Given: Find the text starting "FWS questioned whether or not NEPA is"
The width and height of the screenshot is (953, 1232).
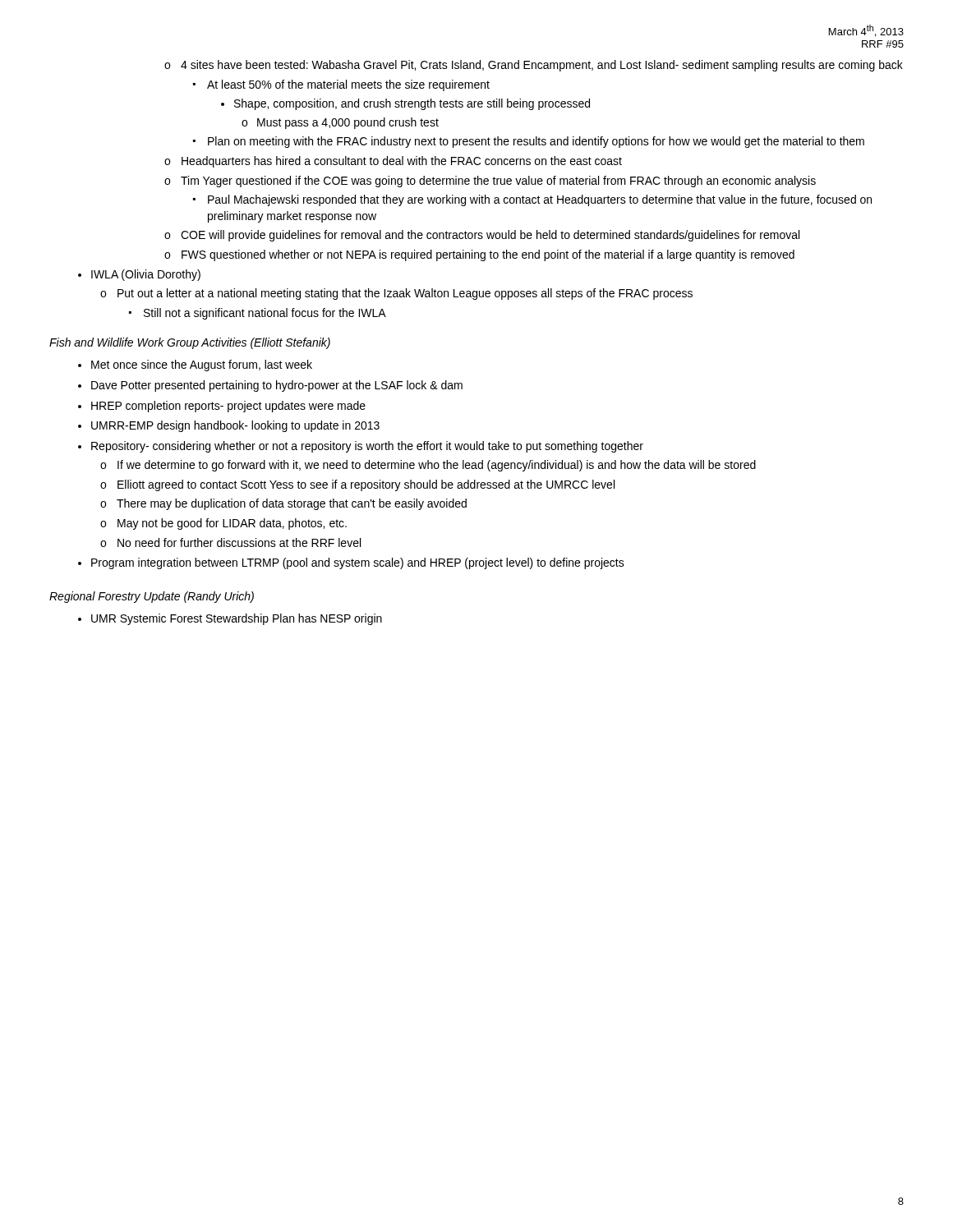Looking at the screenshot, I should pos(488,255).
